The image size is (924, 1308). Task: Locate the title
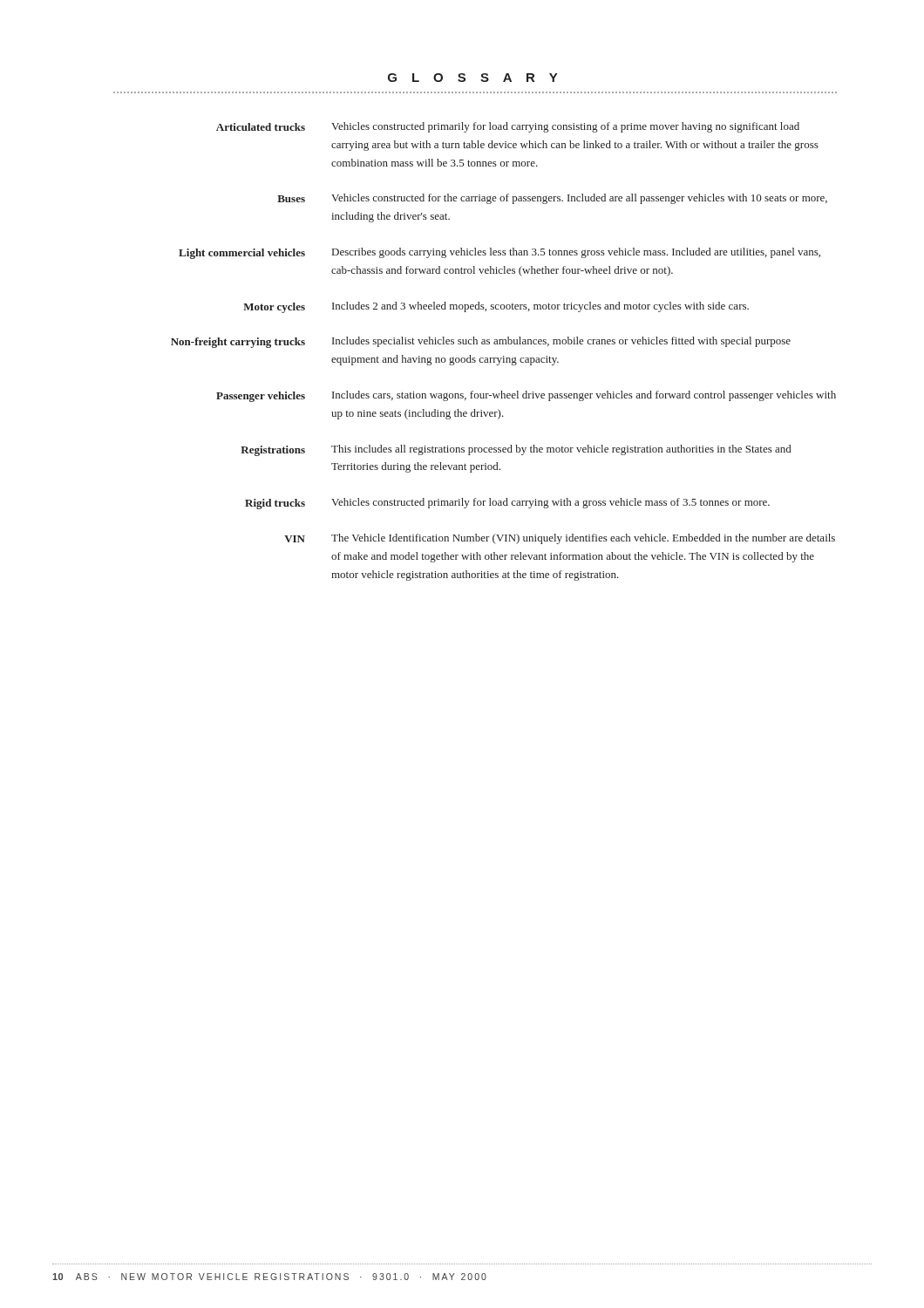point(475,77)
